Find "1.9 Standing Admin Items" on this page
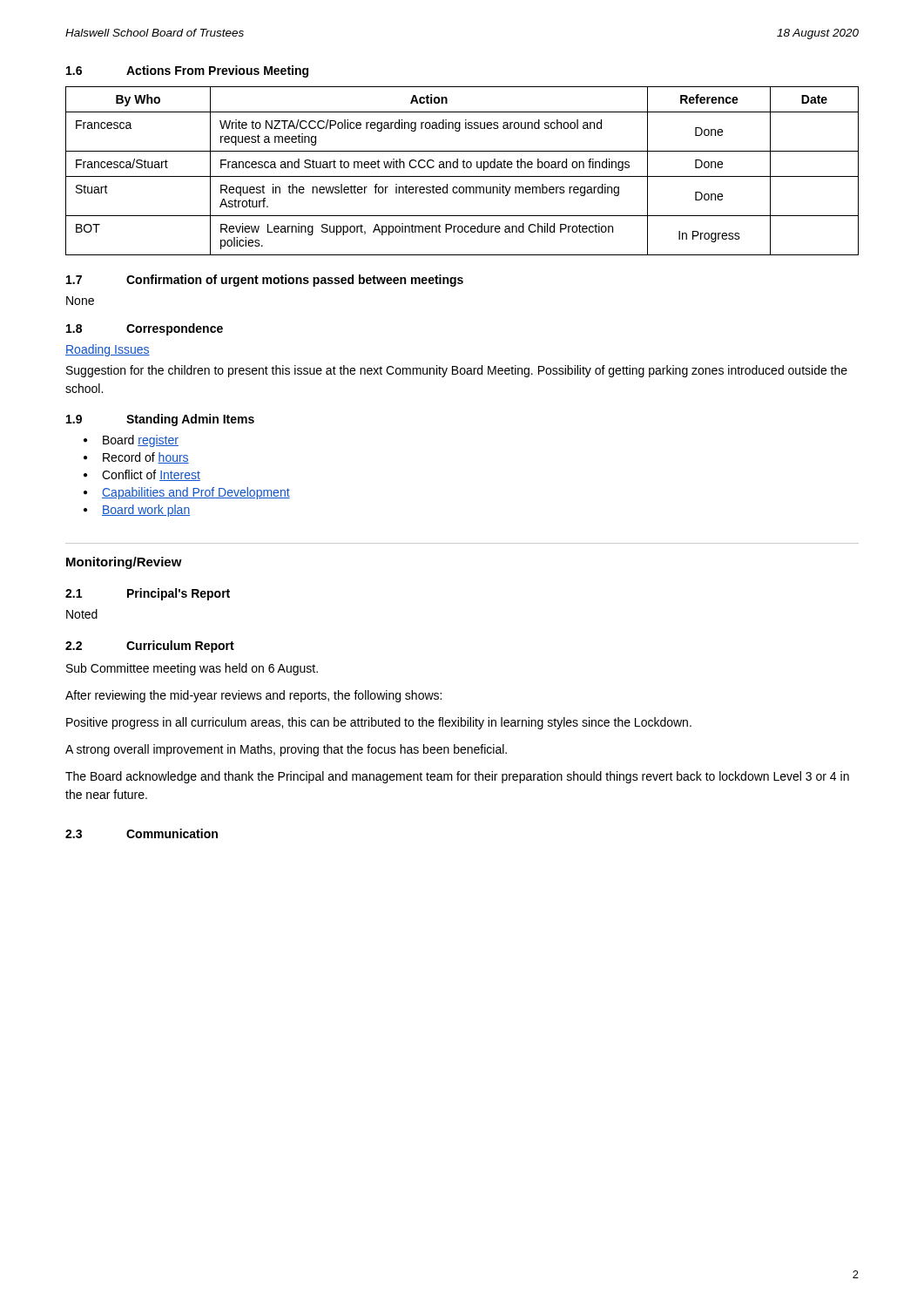The image size is (924, 1307). 160,419
